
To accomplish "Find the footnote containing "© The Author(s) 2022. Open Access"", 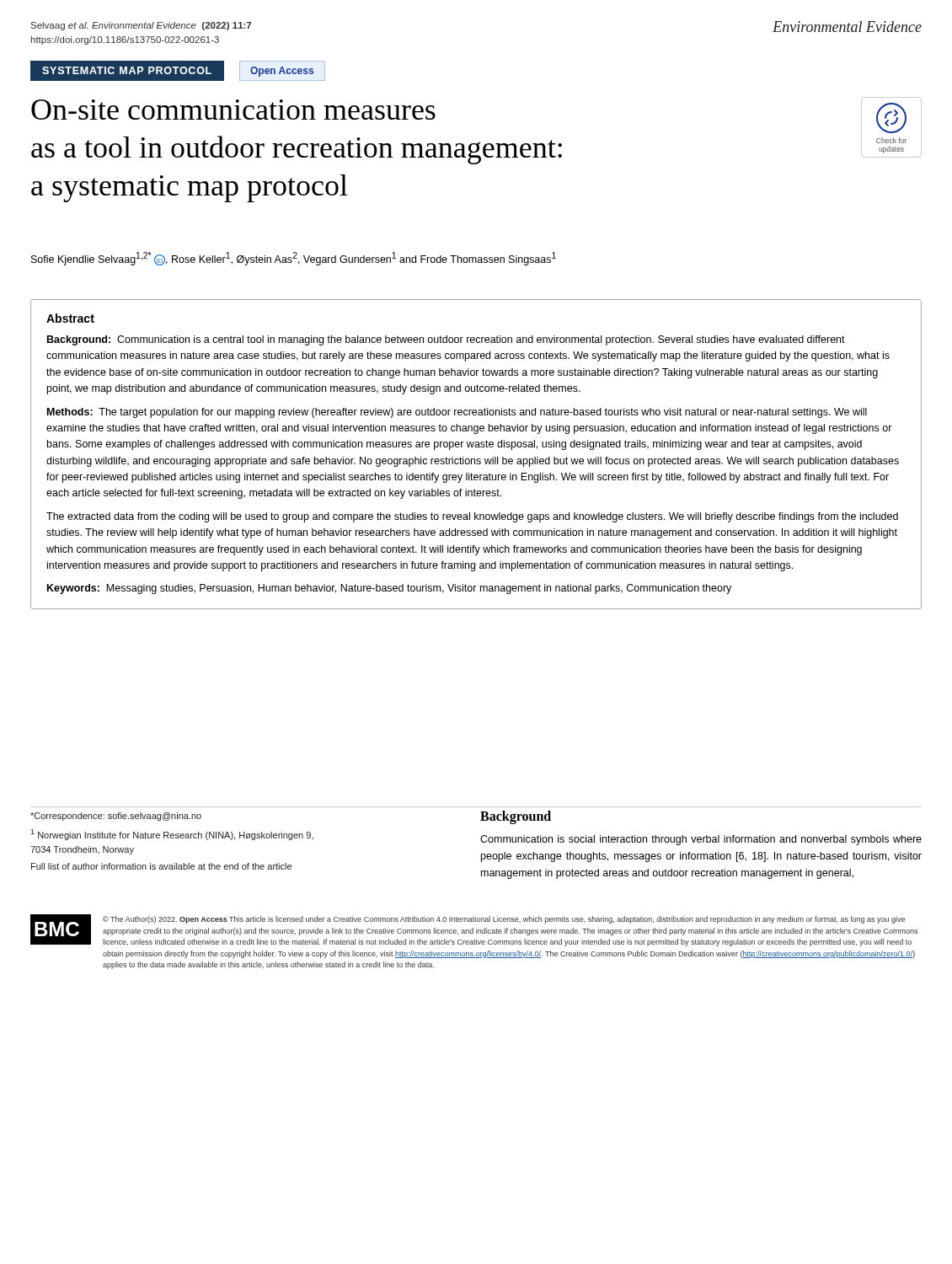I will (x=510, y=942).
